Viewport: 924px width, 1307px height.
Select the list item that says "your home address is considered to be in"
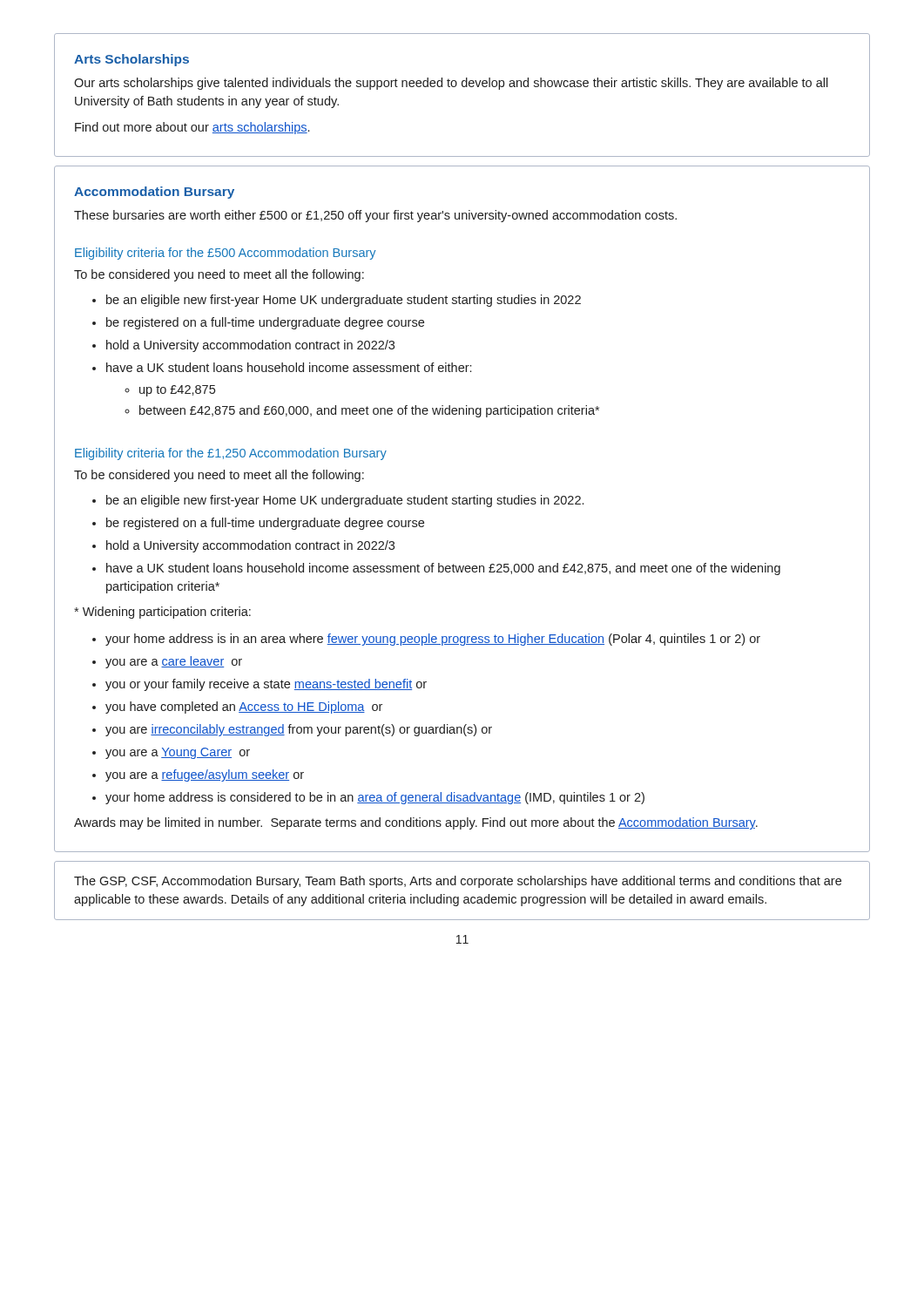[x=375, y=798]
